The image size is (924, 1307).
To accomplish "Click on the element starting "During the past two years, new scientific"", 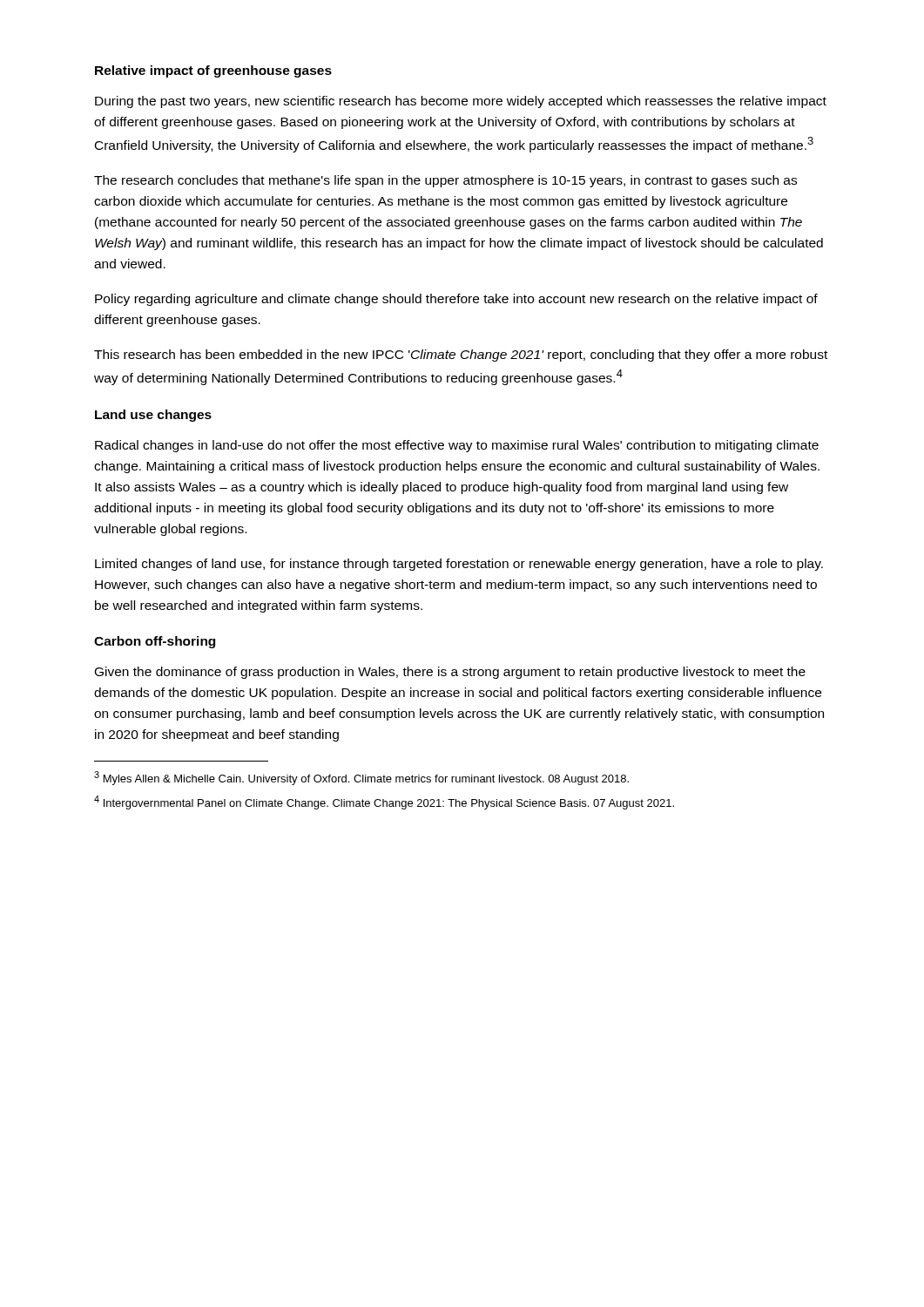I will click(x=460, y=123).
